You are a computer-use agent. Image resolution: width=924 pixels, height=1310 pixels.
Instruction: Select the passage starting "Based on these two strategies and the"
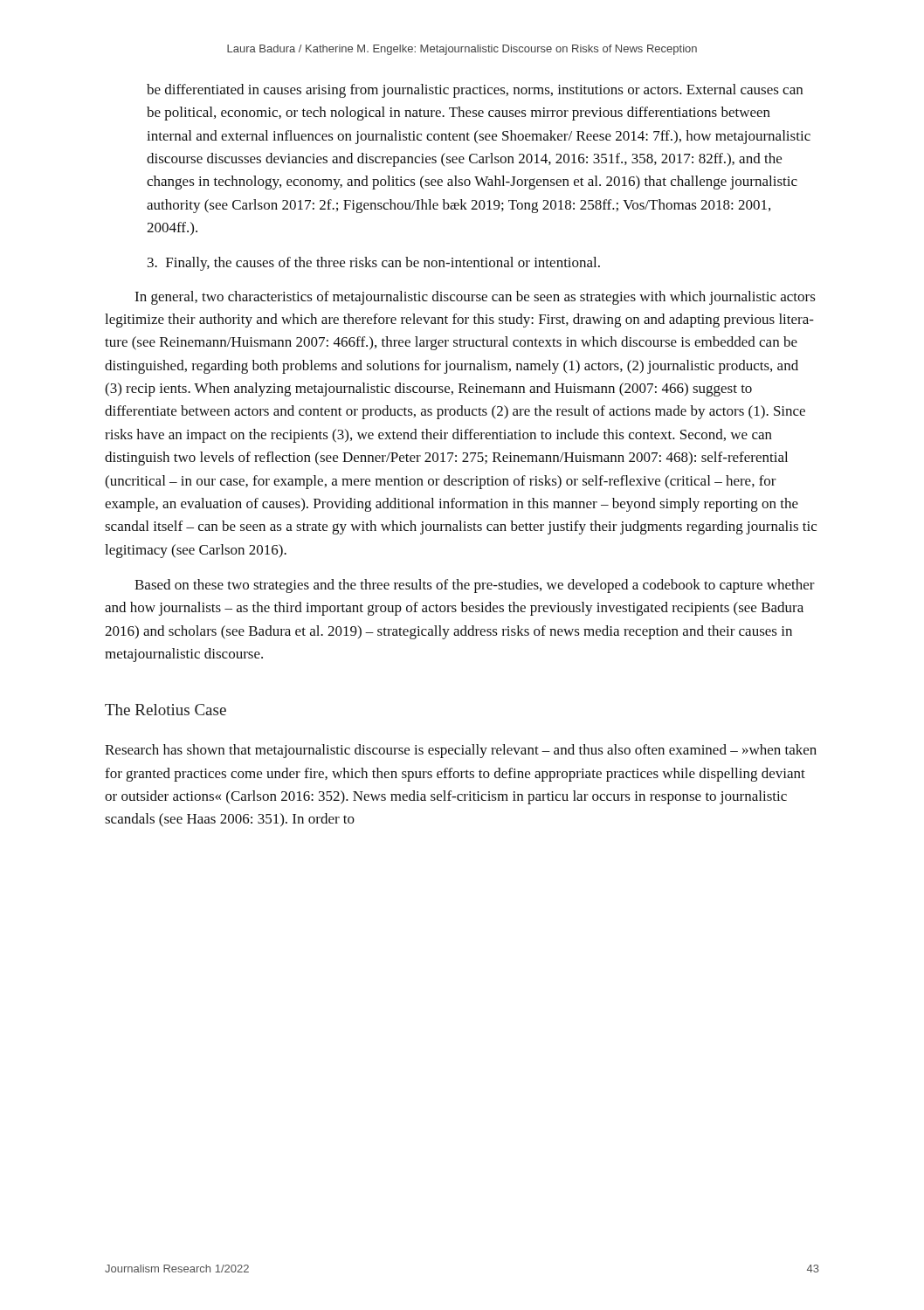coord(460,619)
